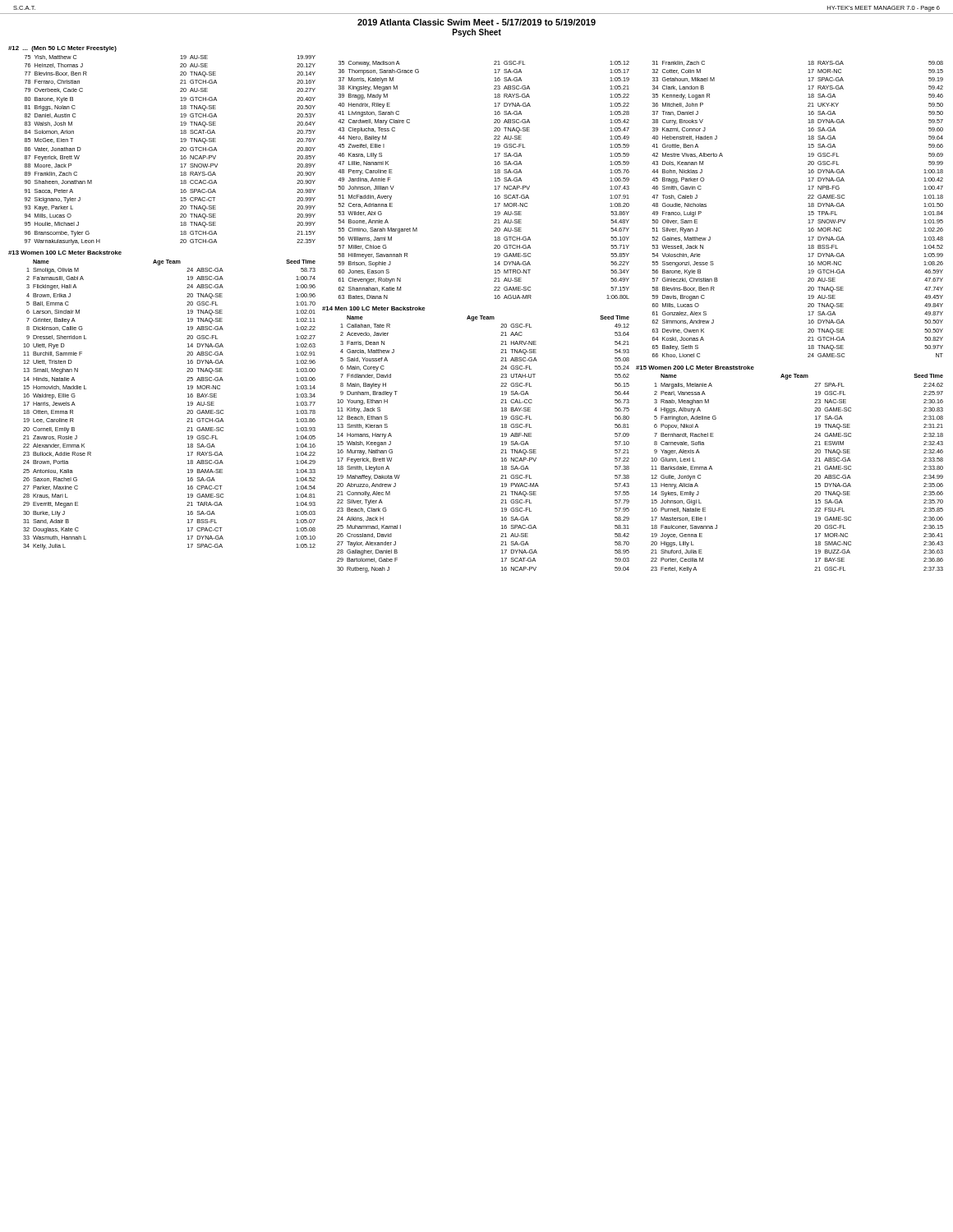This screenshot has width=953, height=1232.
Task: Click on the section header that reads "#13 Women 100 LC Meter"
Action: [65, 253]
